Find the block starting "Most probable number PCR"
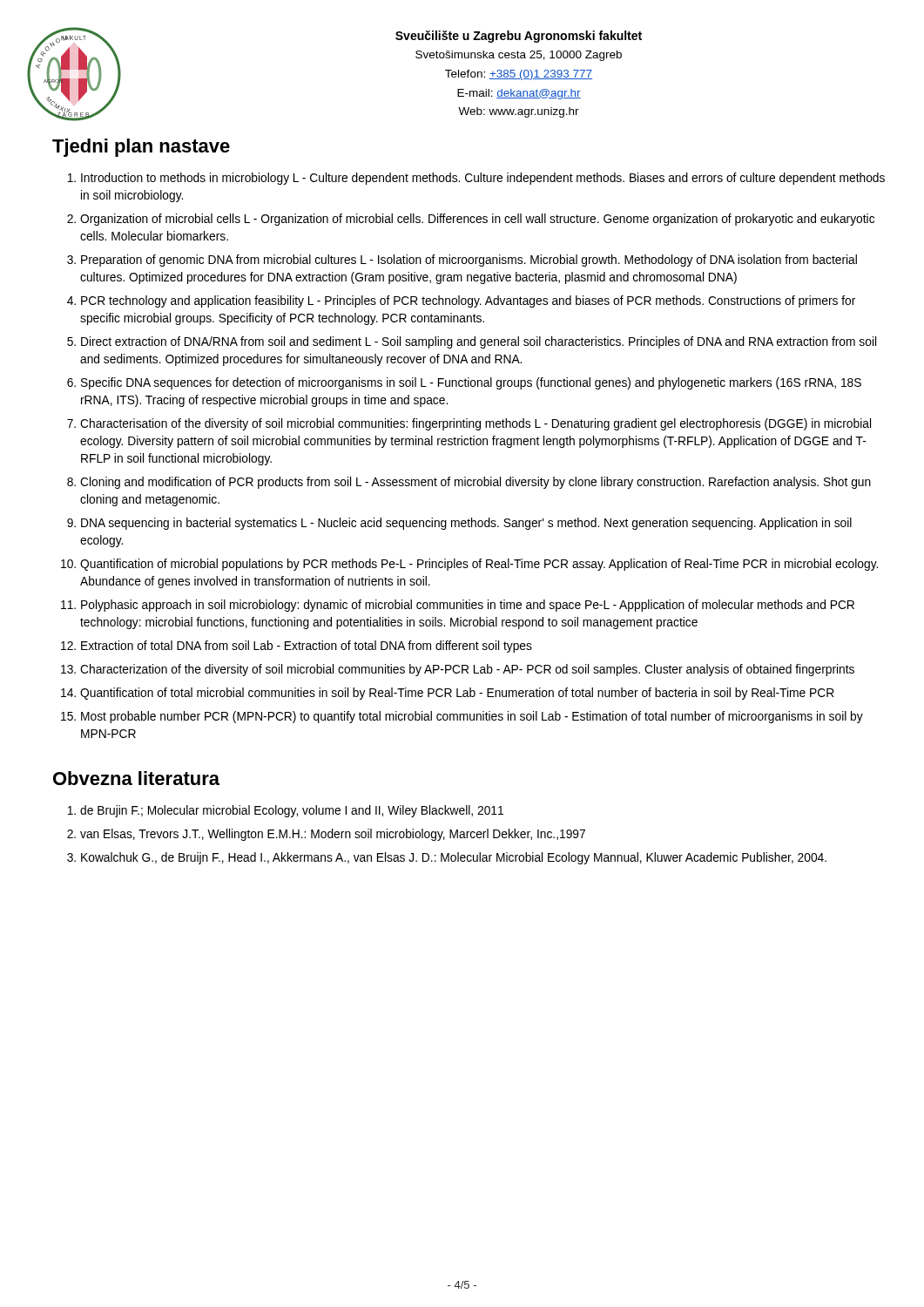 [x=471, y=726]
